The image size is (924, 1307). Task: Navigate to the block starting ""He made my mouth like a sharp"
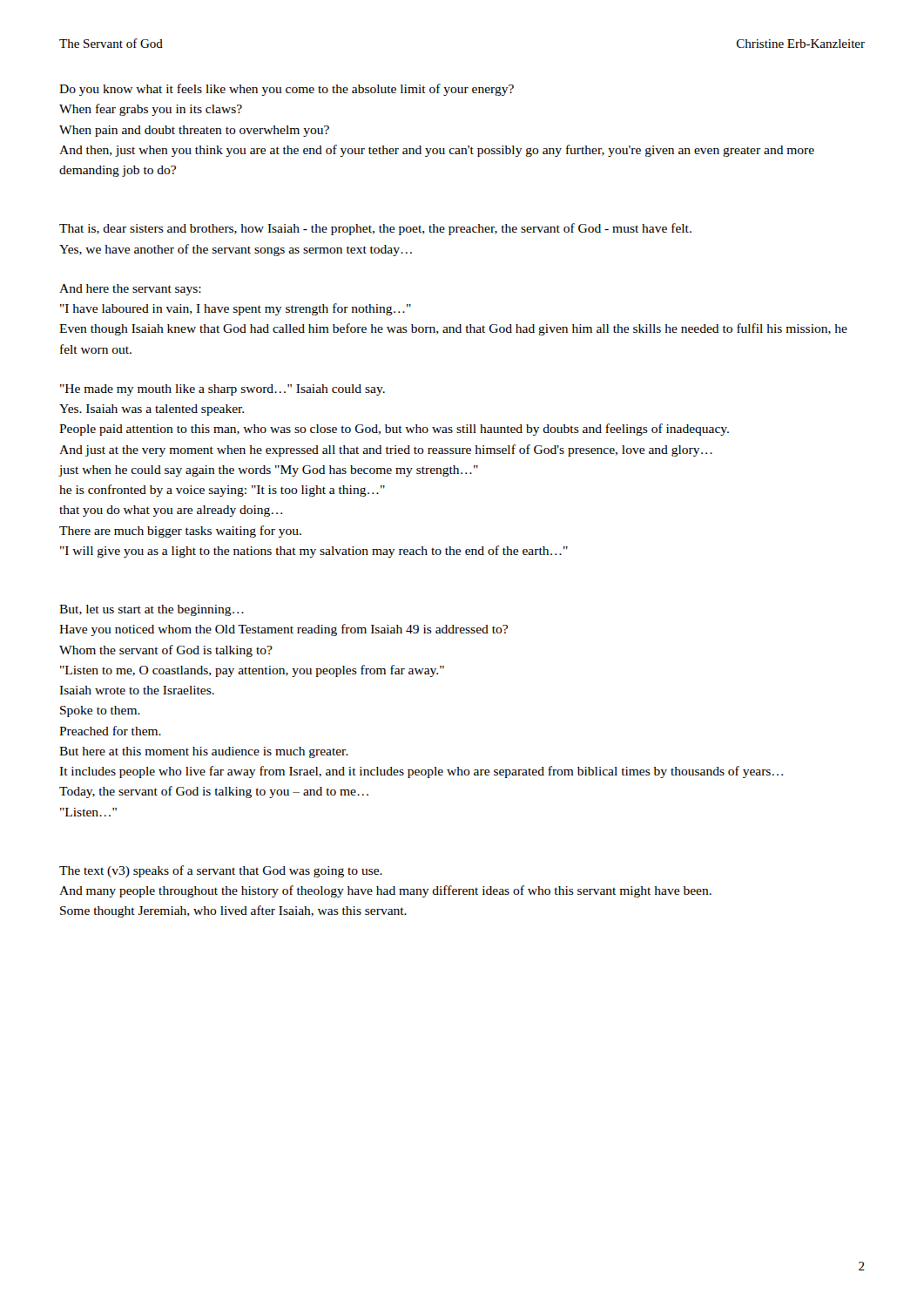click(395, 469)
